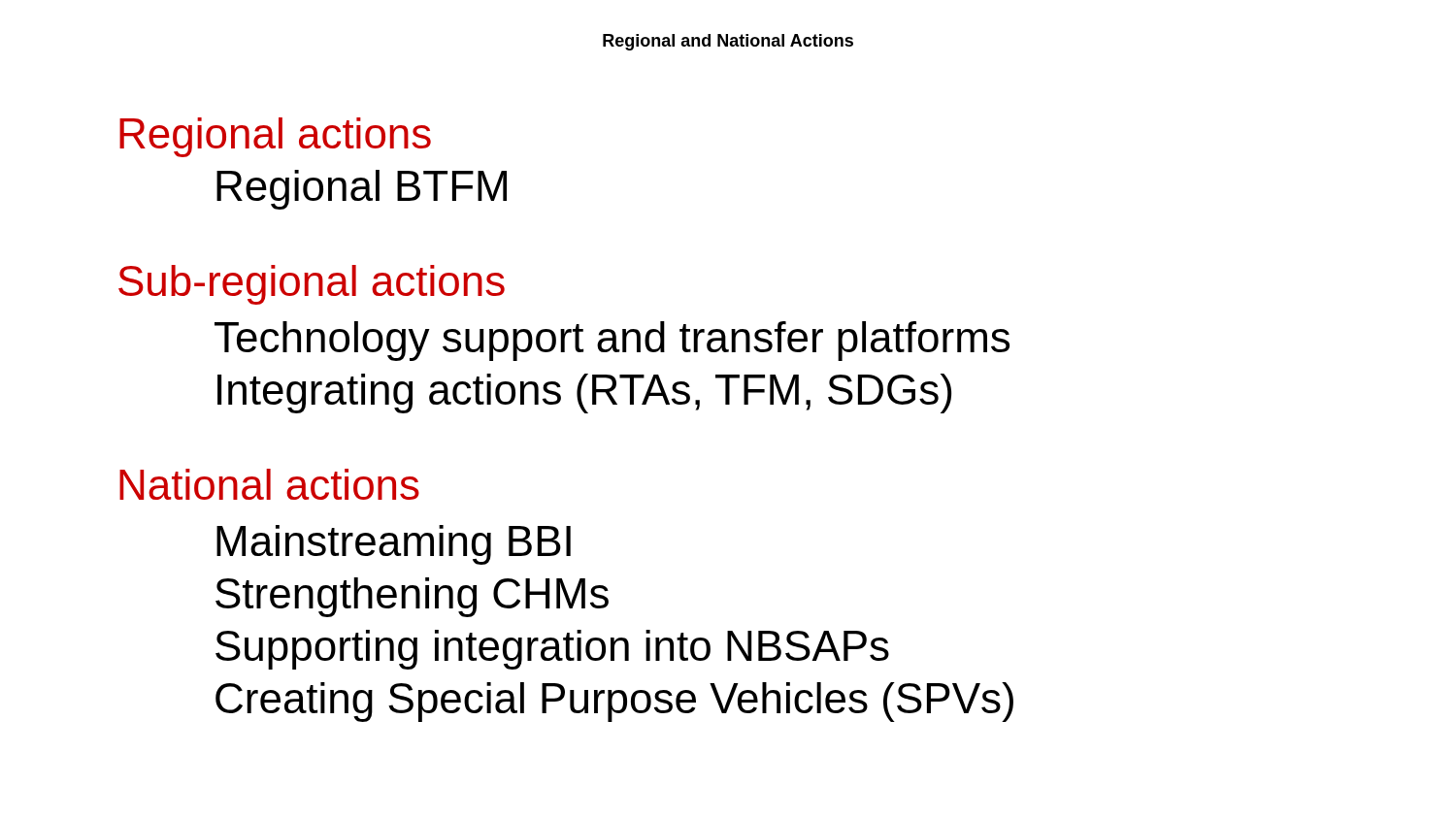The width and height of the screenshot is (1456, 819).
Task: Locate the block of text that opens with "Creating Special Purpose Vehicles"
Action: pyautogui.click(x=615, y=698)
